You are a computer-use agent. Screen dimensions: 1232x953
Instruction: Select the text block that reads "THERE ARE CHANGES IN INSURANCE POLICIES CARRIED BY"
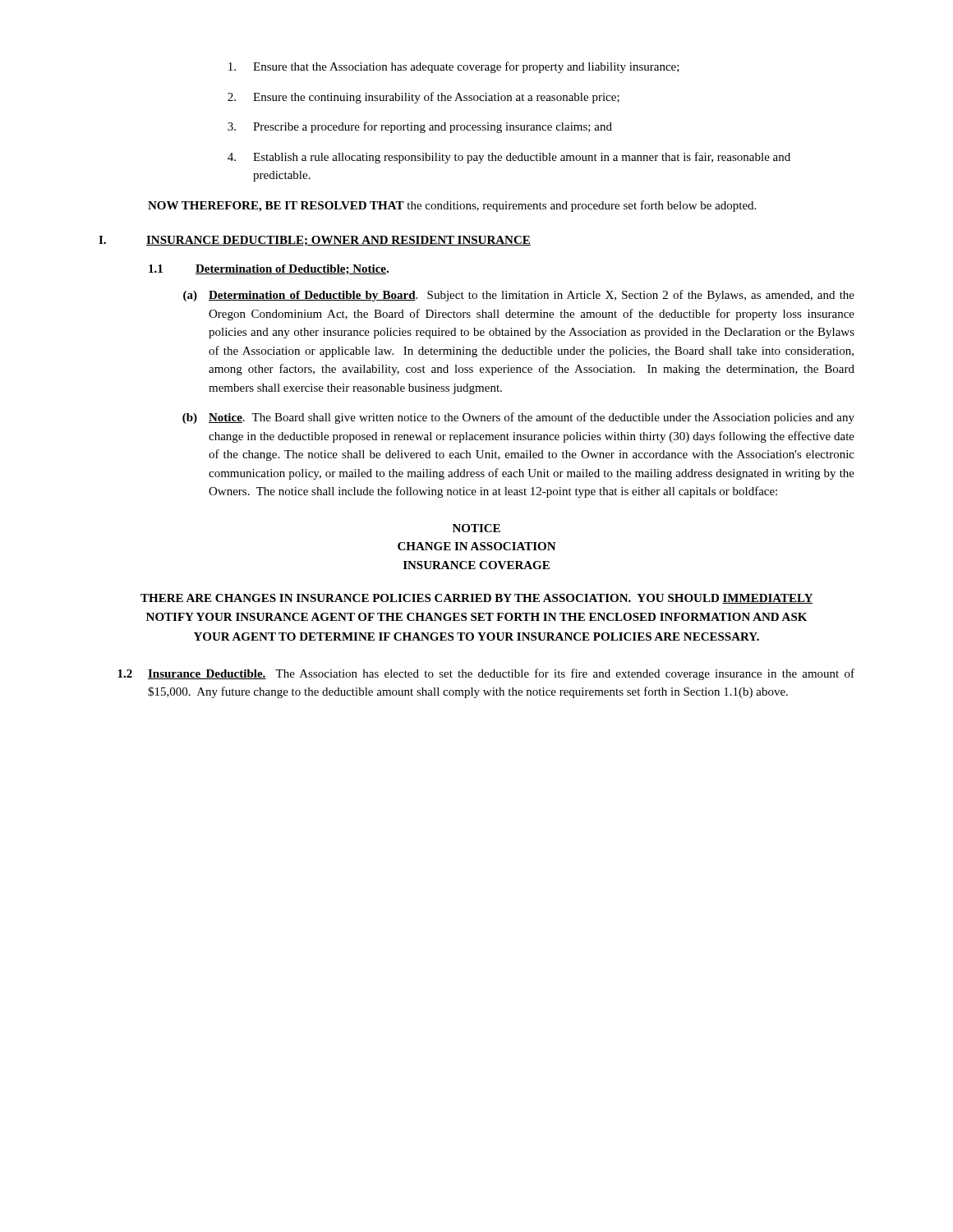coord(476,617)
